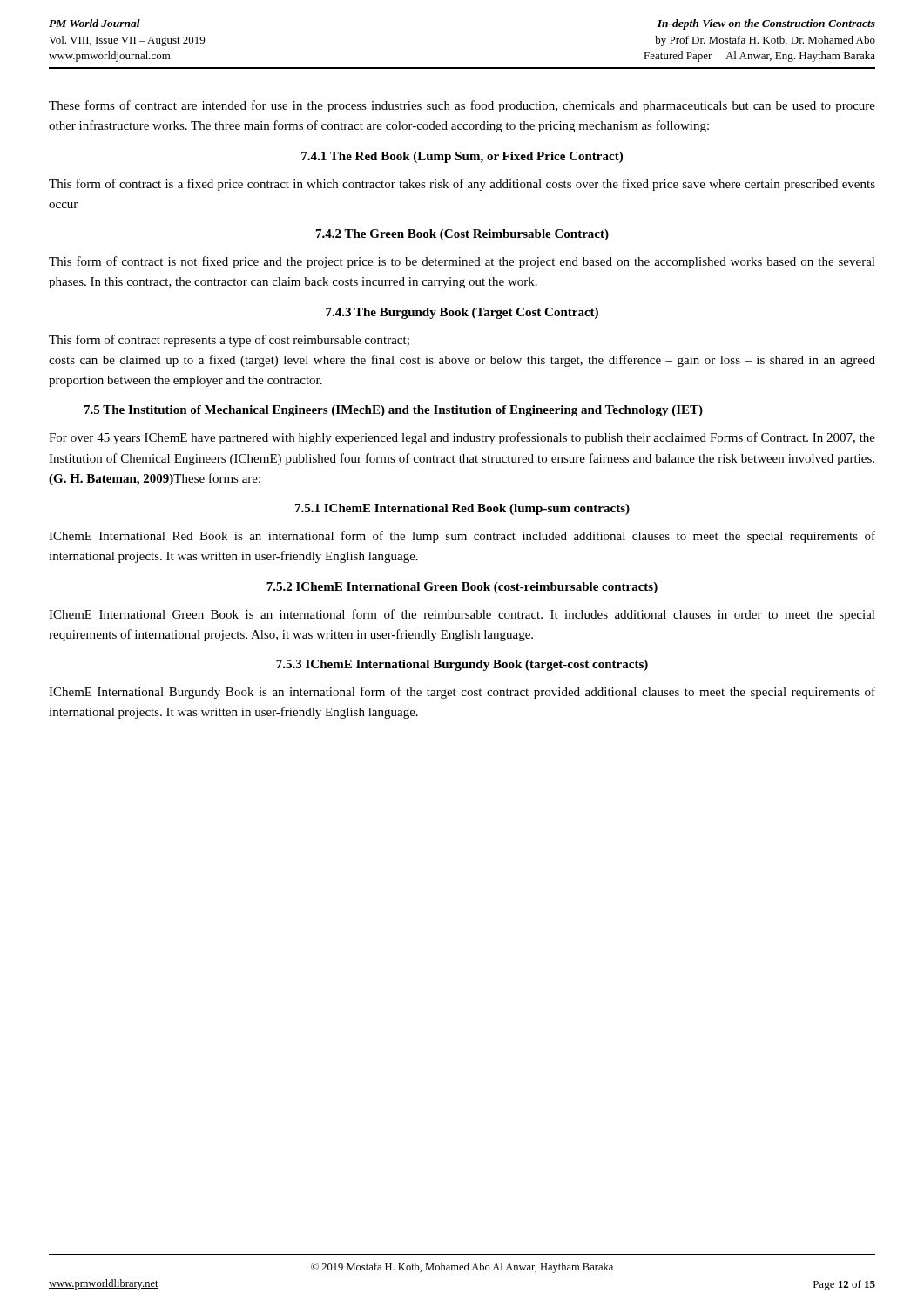Click on the block starting "IChemE International Red Book is an international form"
The width and height of the screenshot is (924, 1307).
462,546
